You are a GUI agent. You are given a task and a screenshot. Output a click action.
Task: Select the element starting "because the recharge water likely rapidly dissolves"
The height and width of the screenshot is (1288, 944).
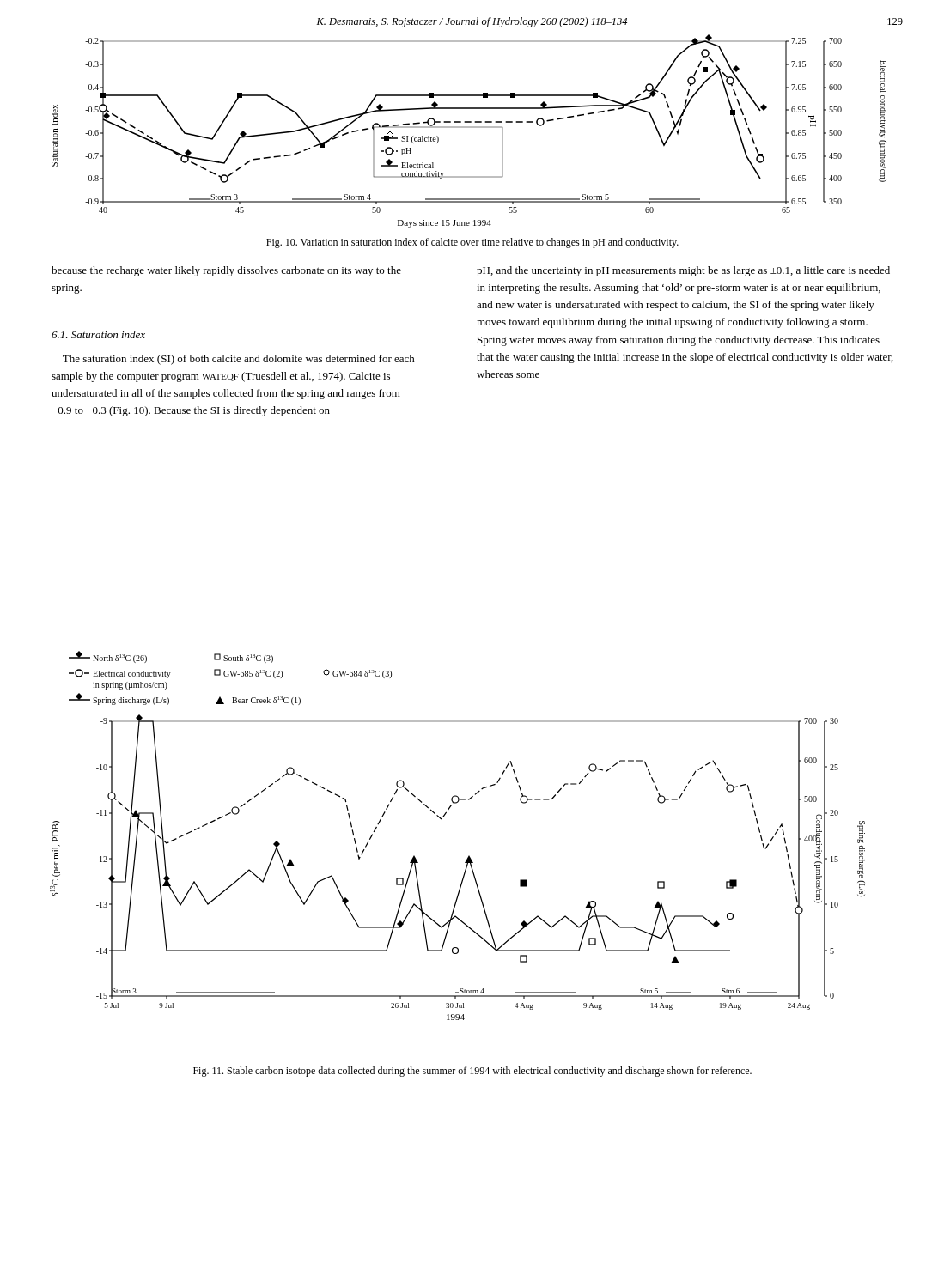tap(226, 279)
